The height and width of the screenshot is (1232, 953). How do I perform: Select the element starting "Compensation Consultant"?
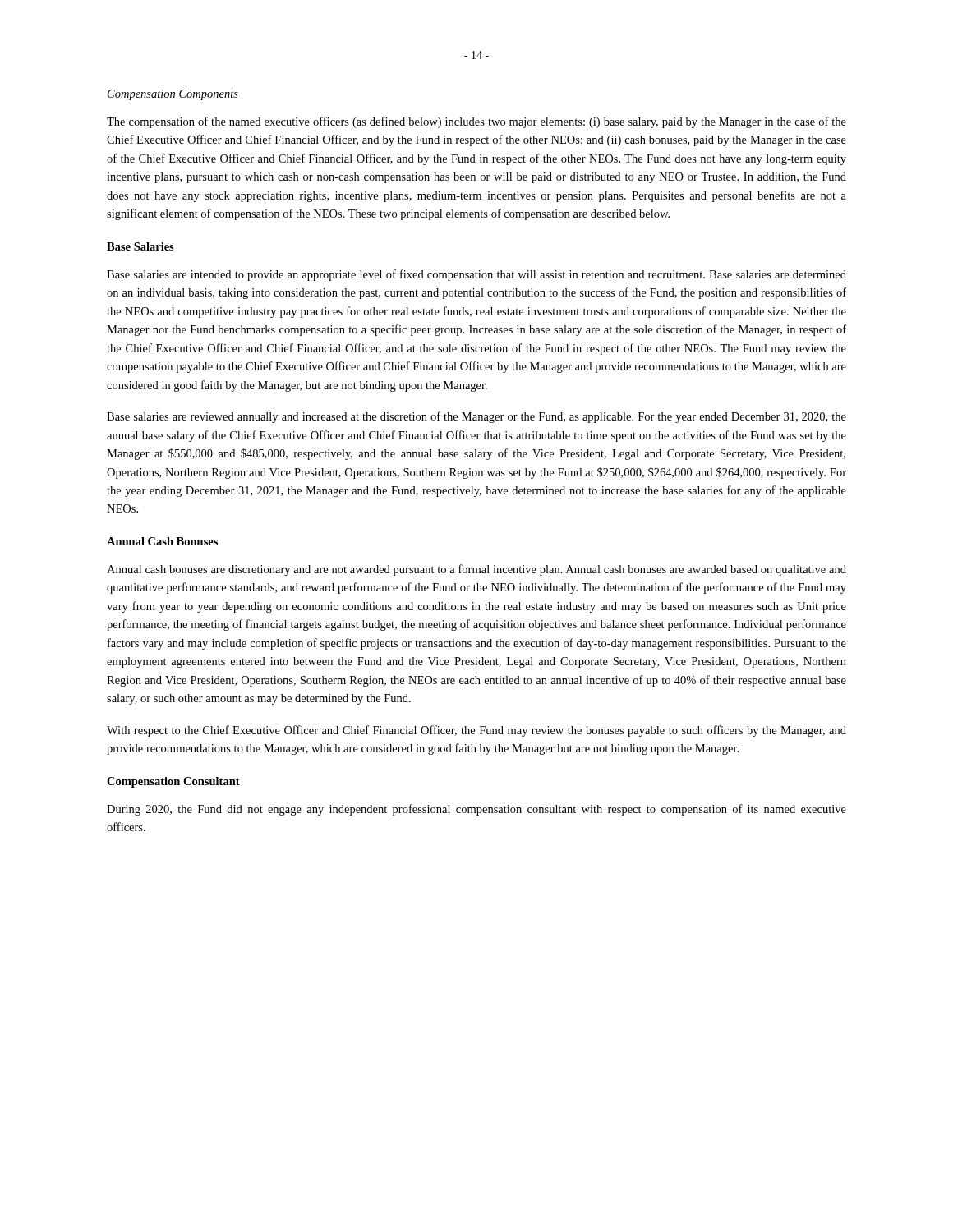[x=173, y=781]
